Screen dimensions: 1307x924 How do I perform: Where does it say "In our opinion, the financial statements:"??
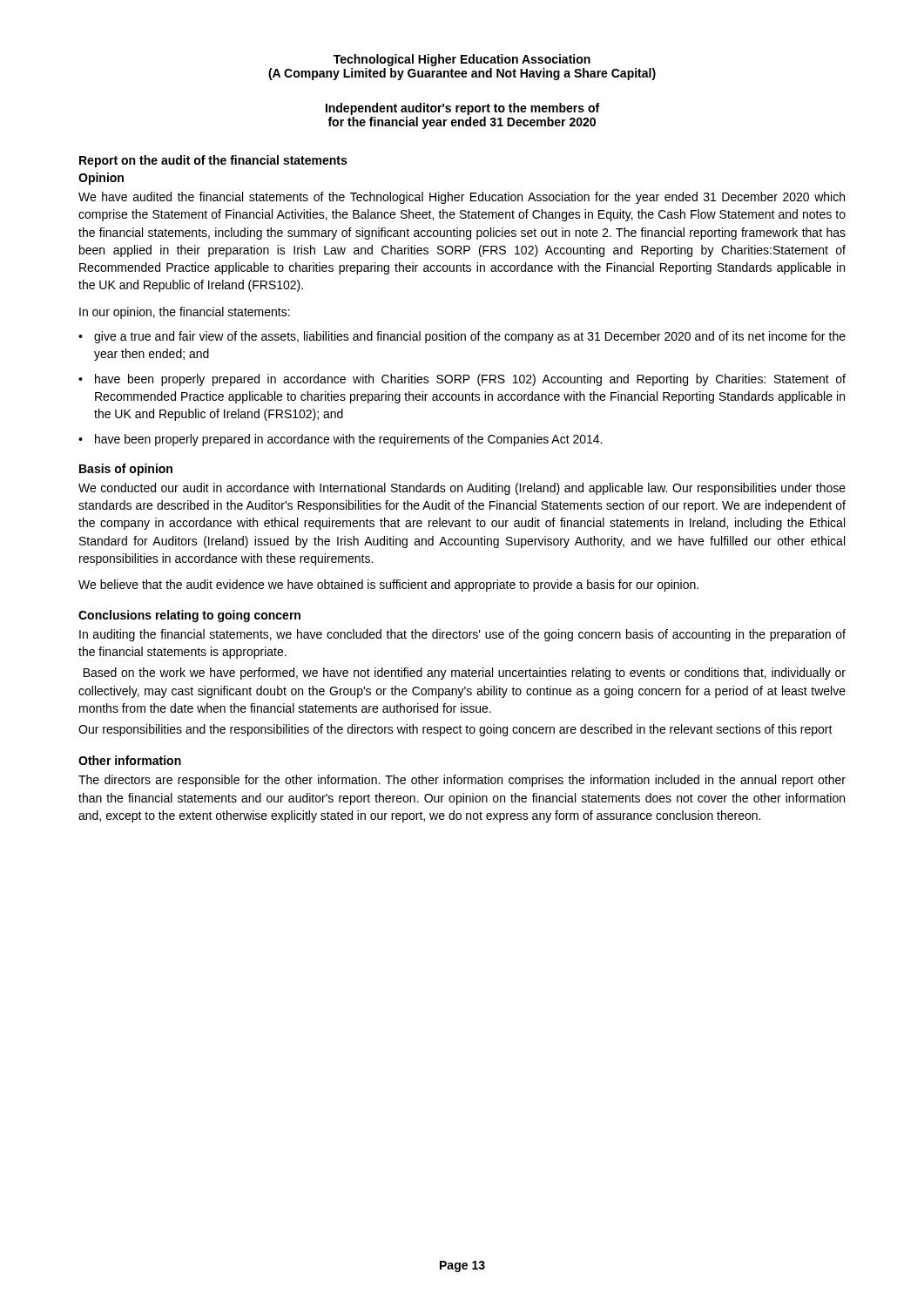click(185, 313)
